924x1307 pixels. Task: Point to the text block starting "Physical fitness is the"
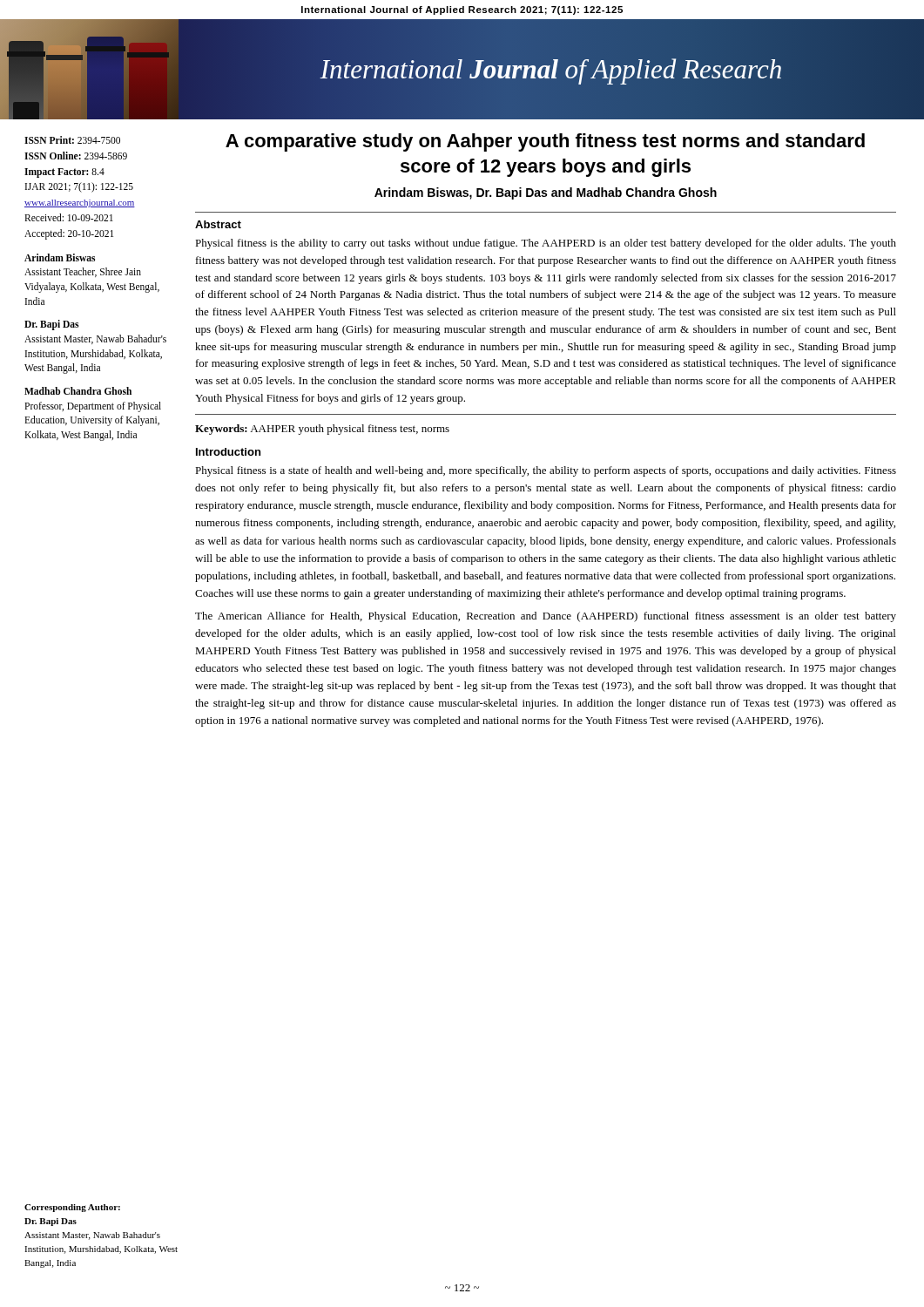[x=546, y=320]
